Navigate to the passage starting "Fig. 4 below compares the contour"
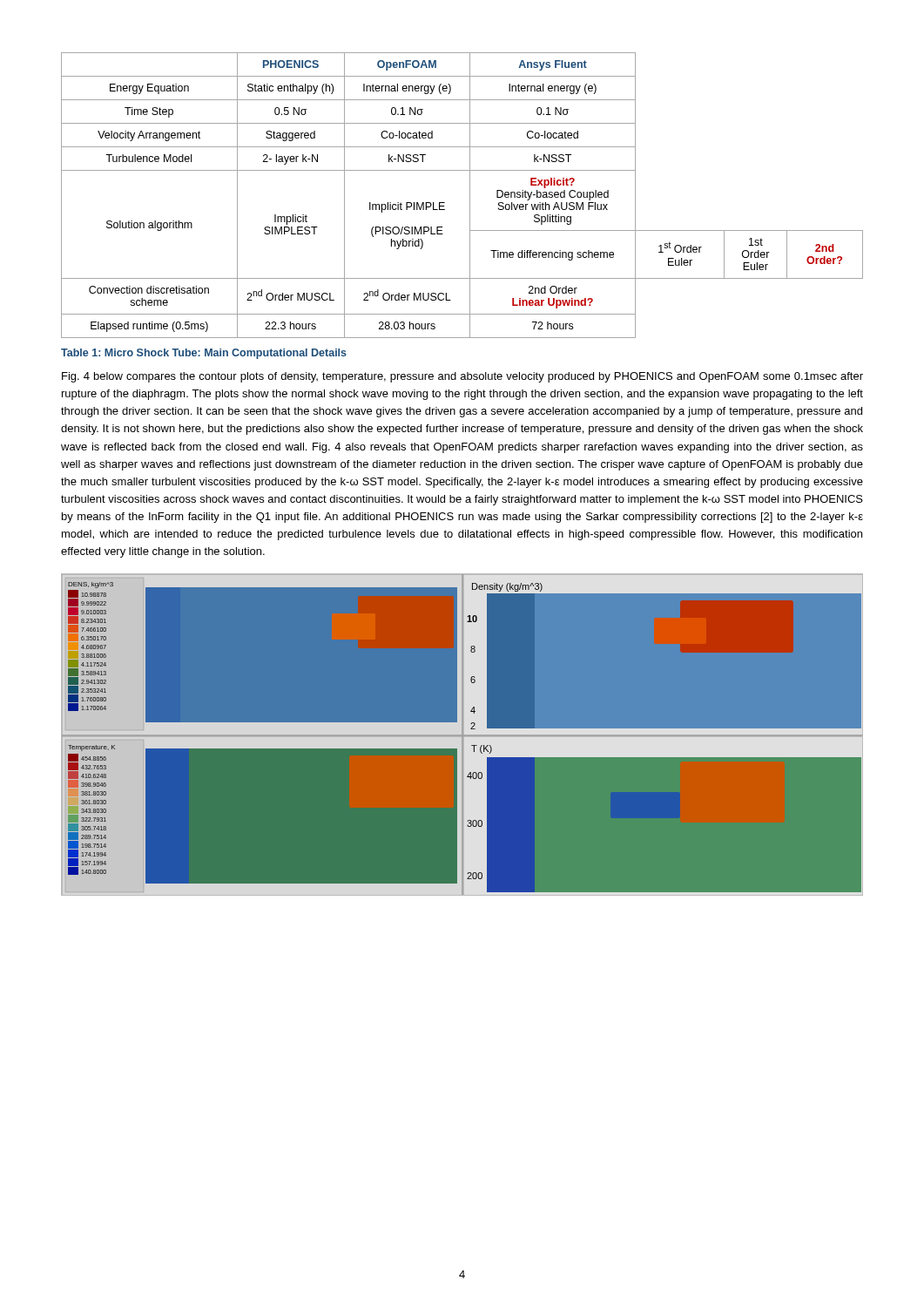Screen dimensions: 1307x924 (462, 464)
